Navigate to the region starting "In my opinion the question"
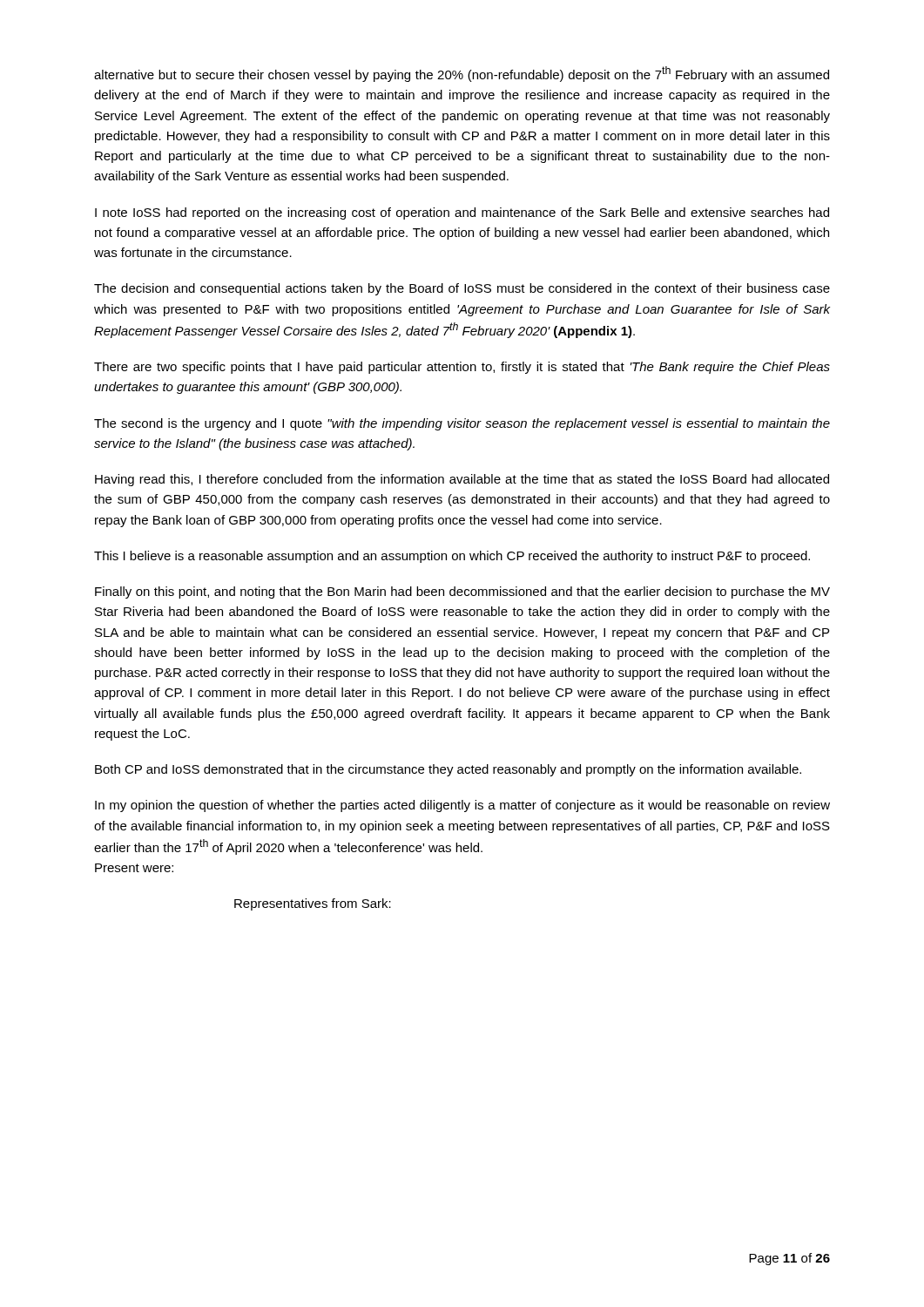 [x=462, y=836]
